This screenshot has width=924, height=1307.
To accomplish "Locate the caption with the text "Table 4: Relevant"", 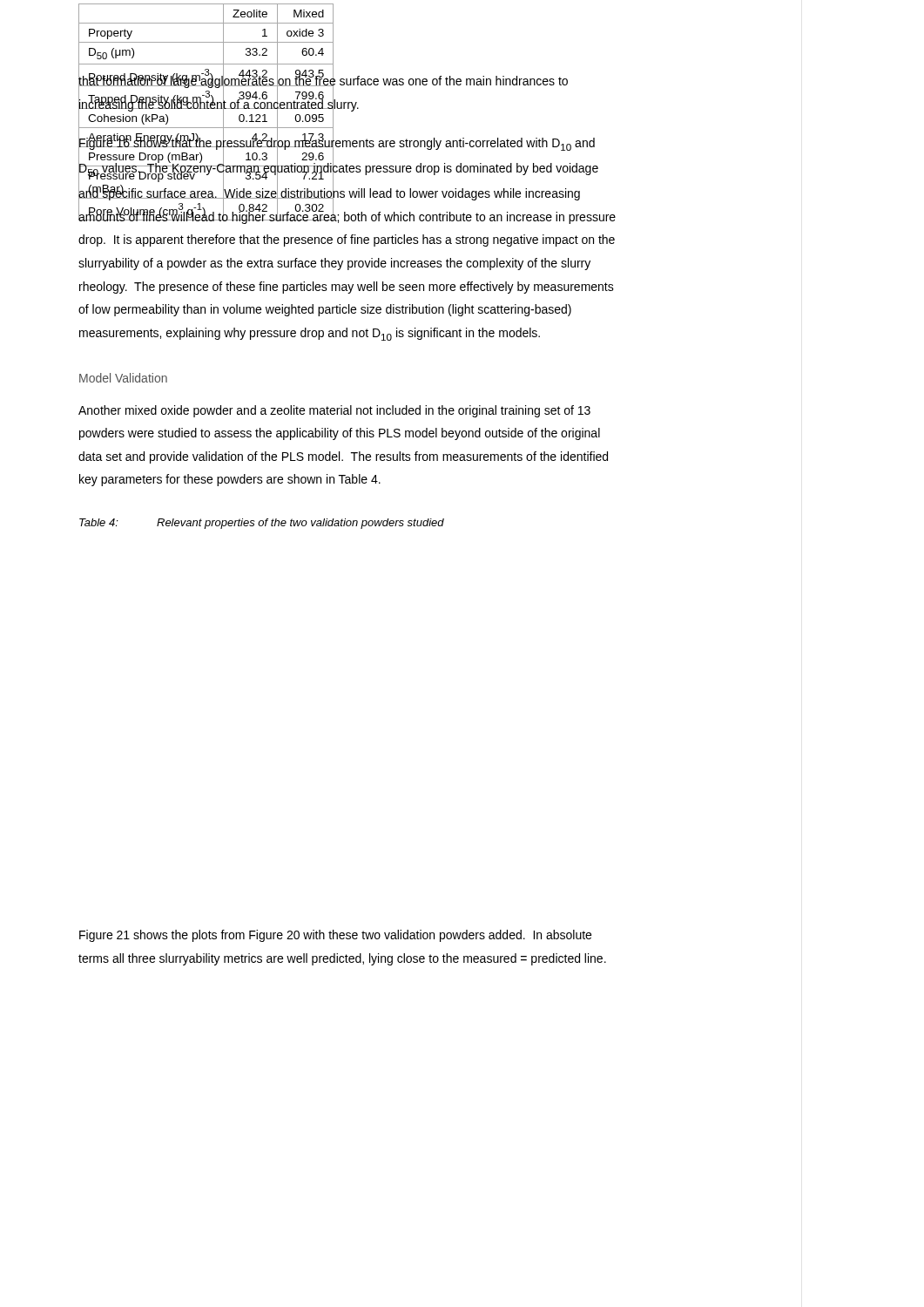I will [348, 522].
